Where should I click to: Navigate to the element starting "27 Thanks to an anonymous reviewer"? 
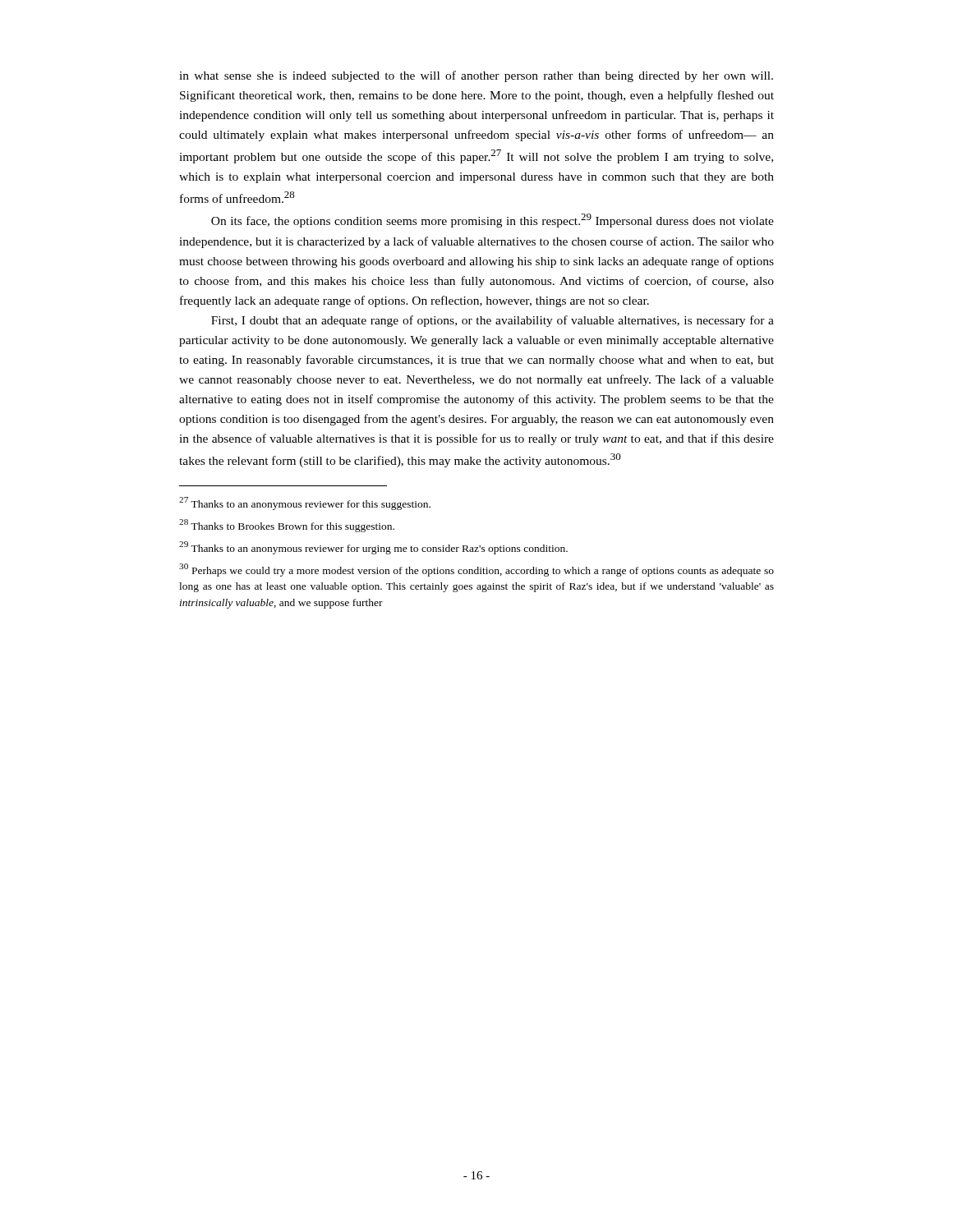pyautogui.click(x=305, y=502)
